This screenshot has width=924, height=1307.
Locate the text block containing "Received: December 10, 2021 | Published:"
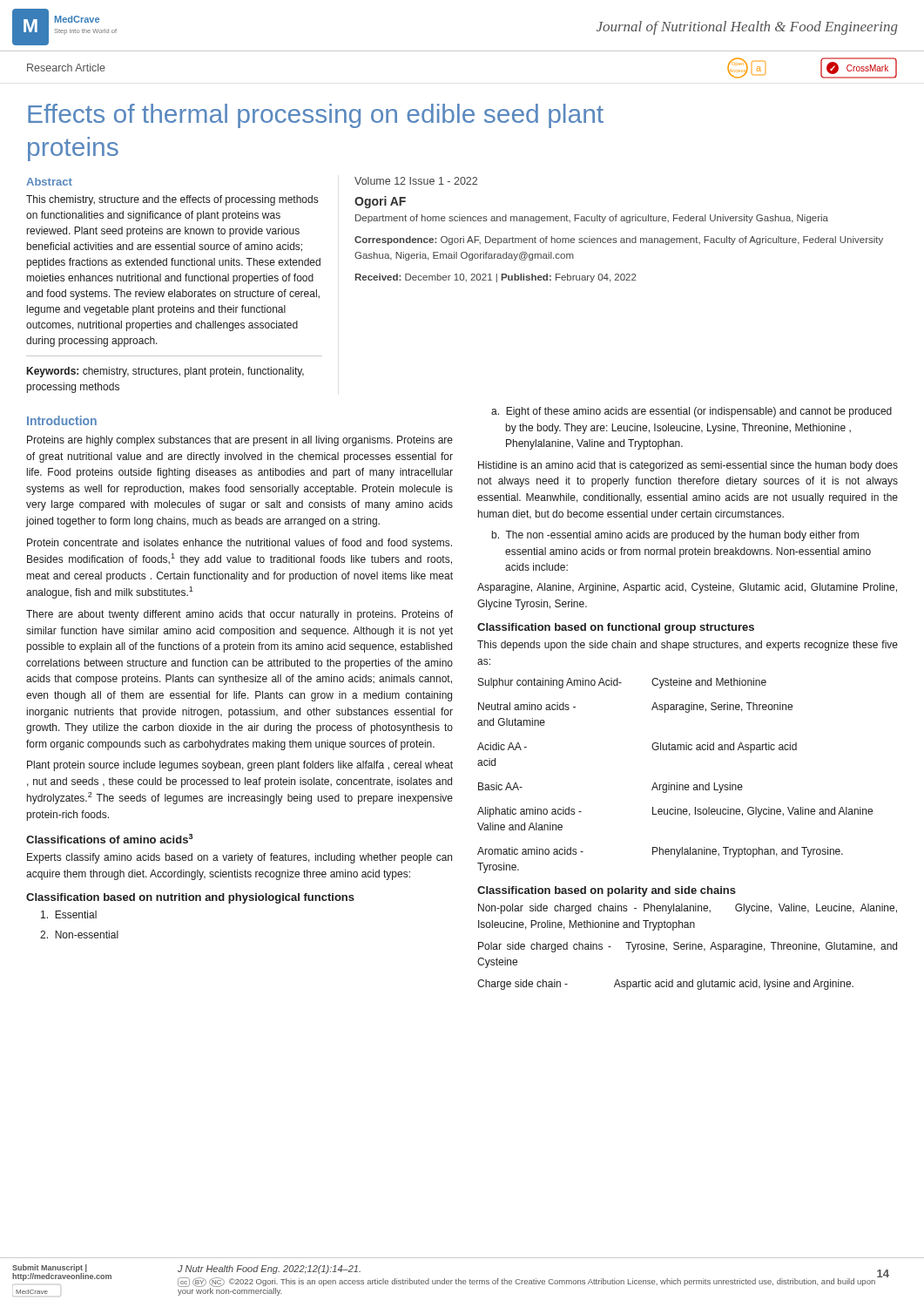click(495, 277)
